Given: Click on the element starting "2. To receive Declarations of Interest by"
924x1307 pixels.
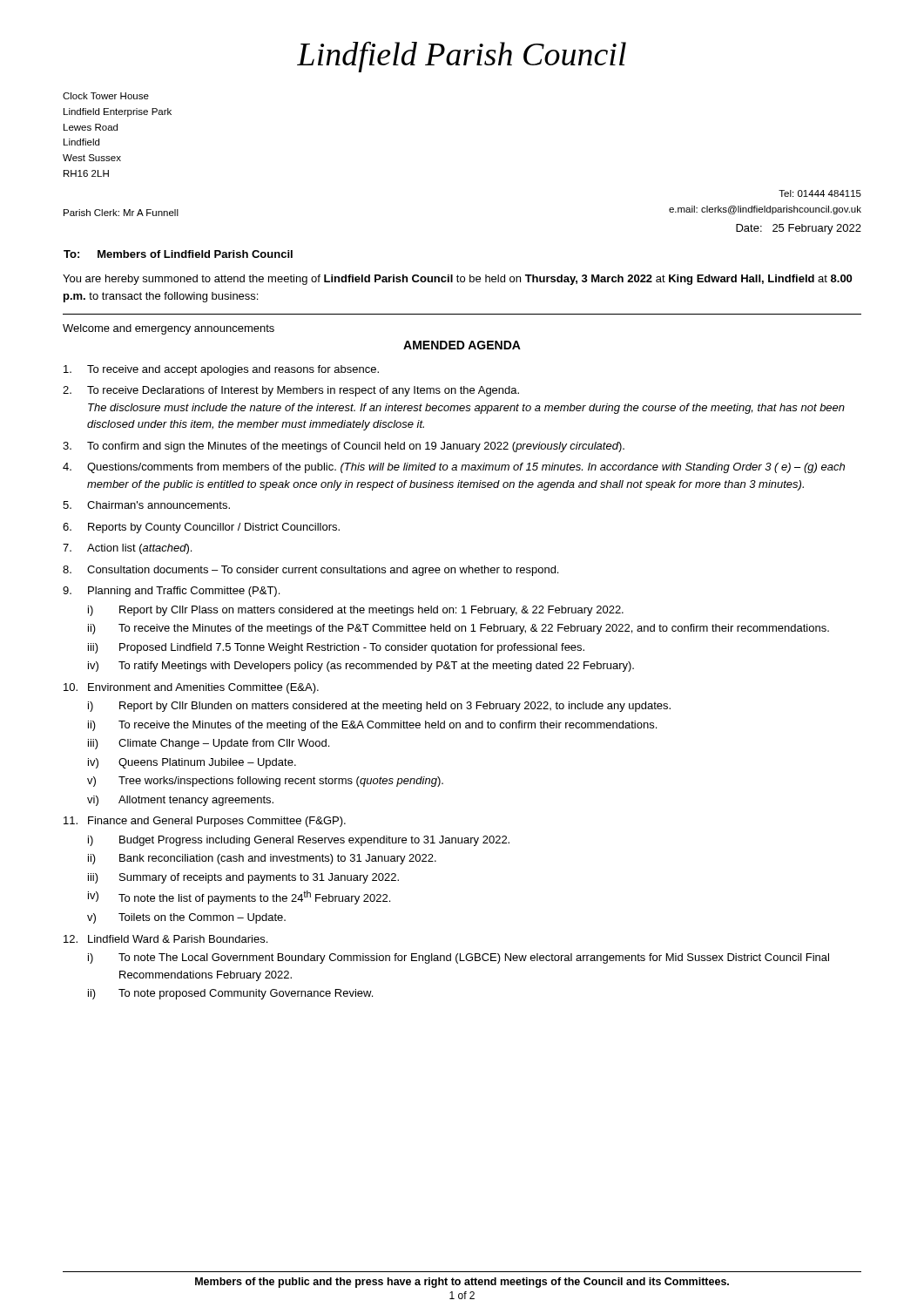Looking at the screenshot, I should [462, 408].
